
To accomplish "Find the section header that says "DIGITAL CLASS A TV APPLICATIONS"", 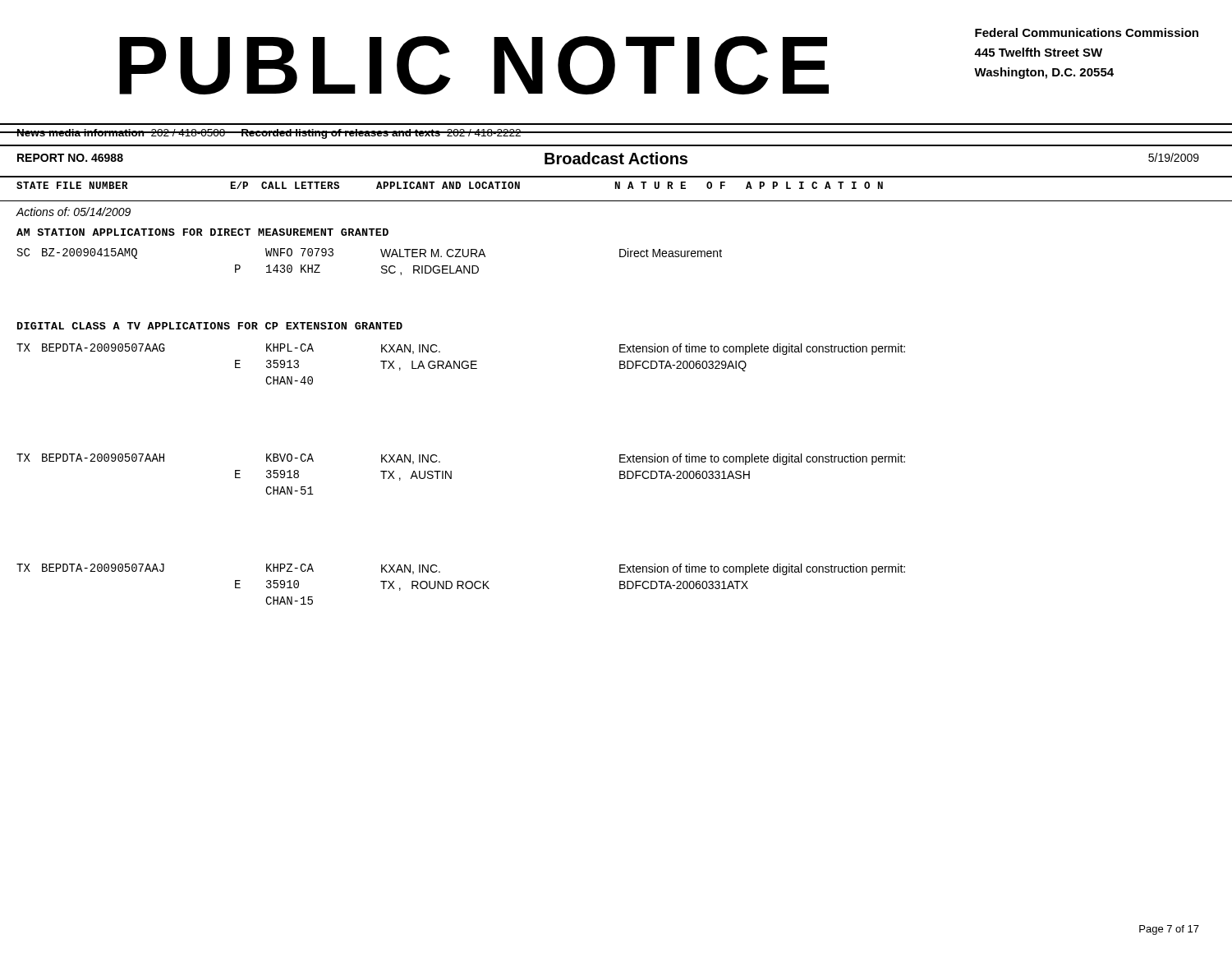I will click(x=210, y=327).
